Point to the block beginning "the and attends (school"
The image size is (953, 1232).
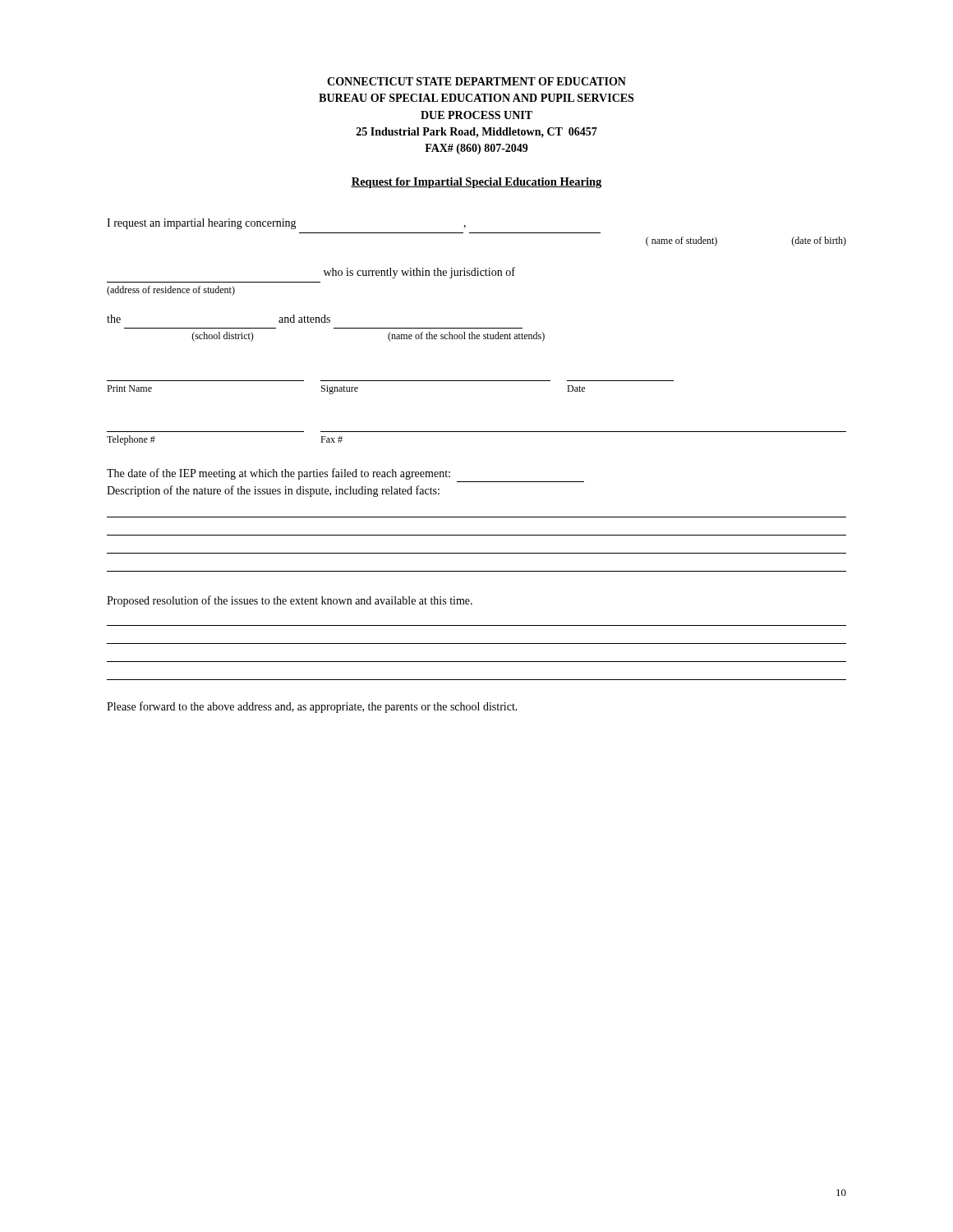pyautogui.click(x=476, y=327)
